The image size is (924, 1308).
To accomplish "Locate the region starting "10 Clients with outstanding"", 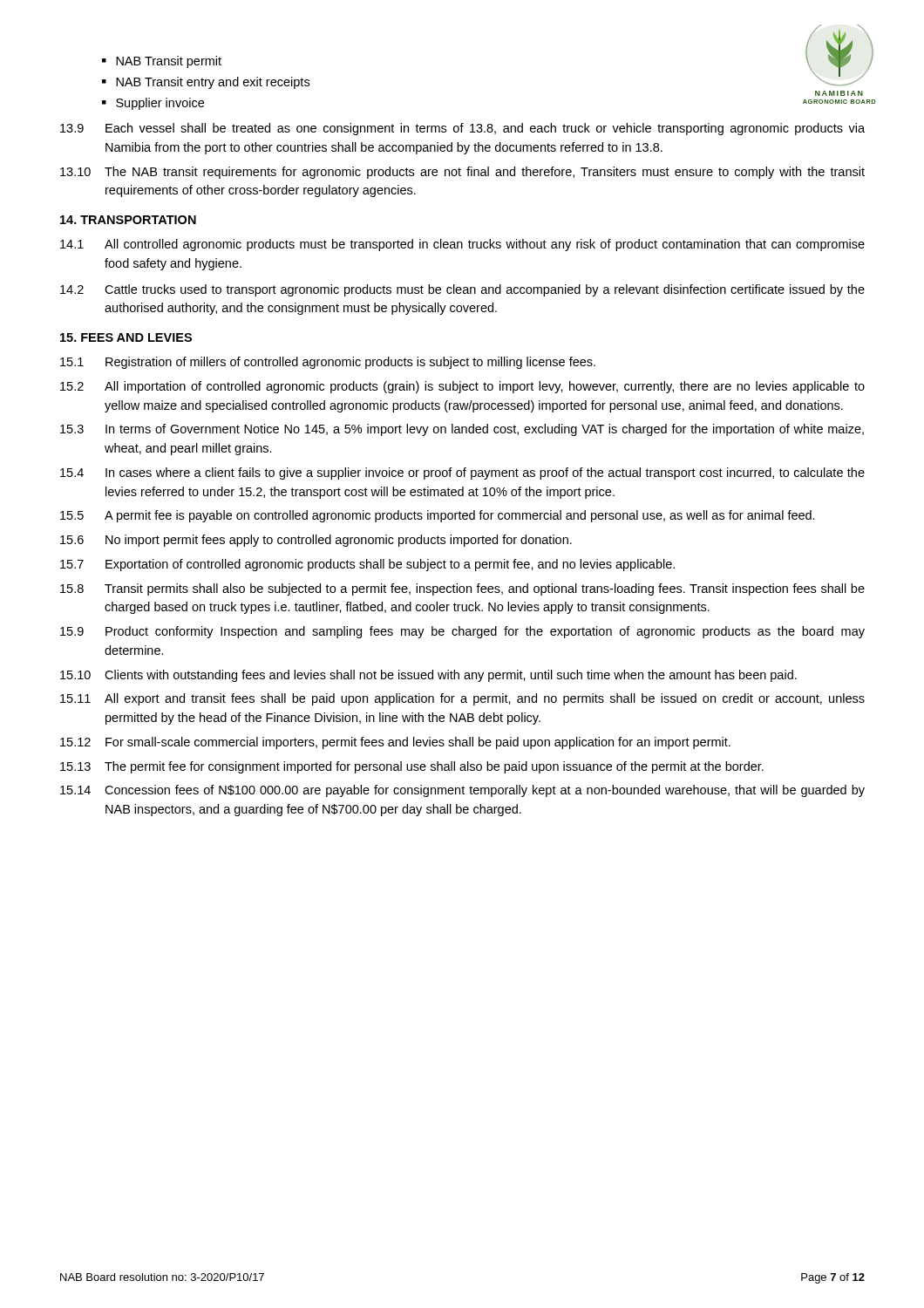I will click(x=462, y=675).
